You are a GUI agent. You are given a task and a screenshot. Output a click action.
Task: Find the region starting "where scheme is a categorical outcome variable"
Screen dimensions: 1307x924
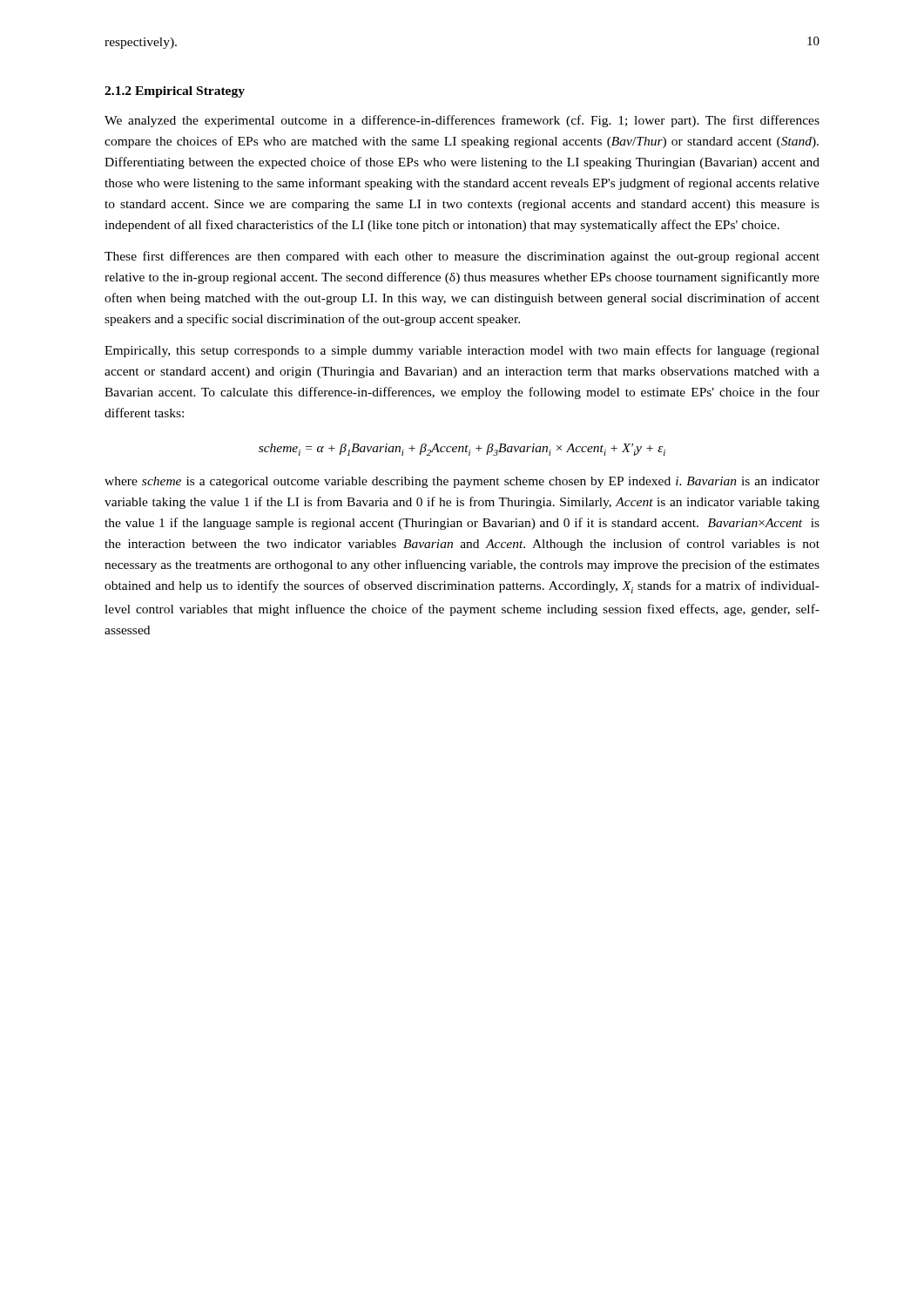462,555
